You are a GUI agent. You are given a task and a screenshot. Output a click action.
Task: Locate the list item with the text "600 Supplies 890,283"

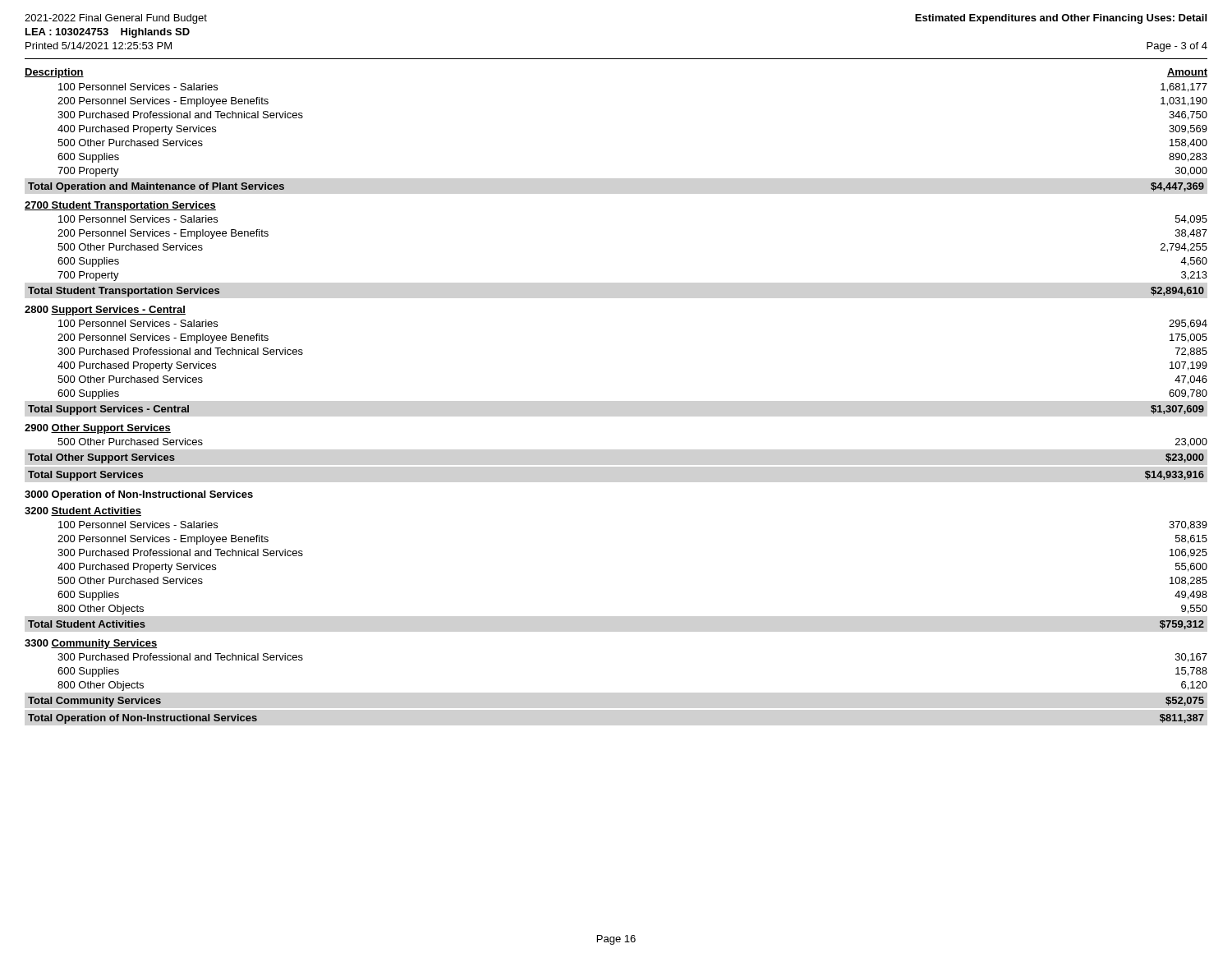[x=90, y=157]
